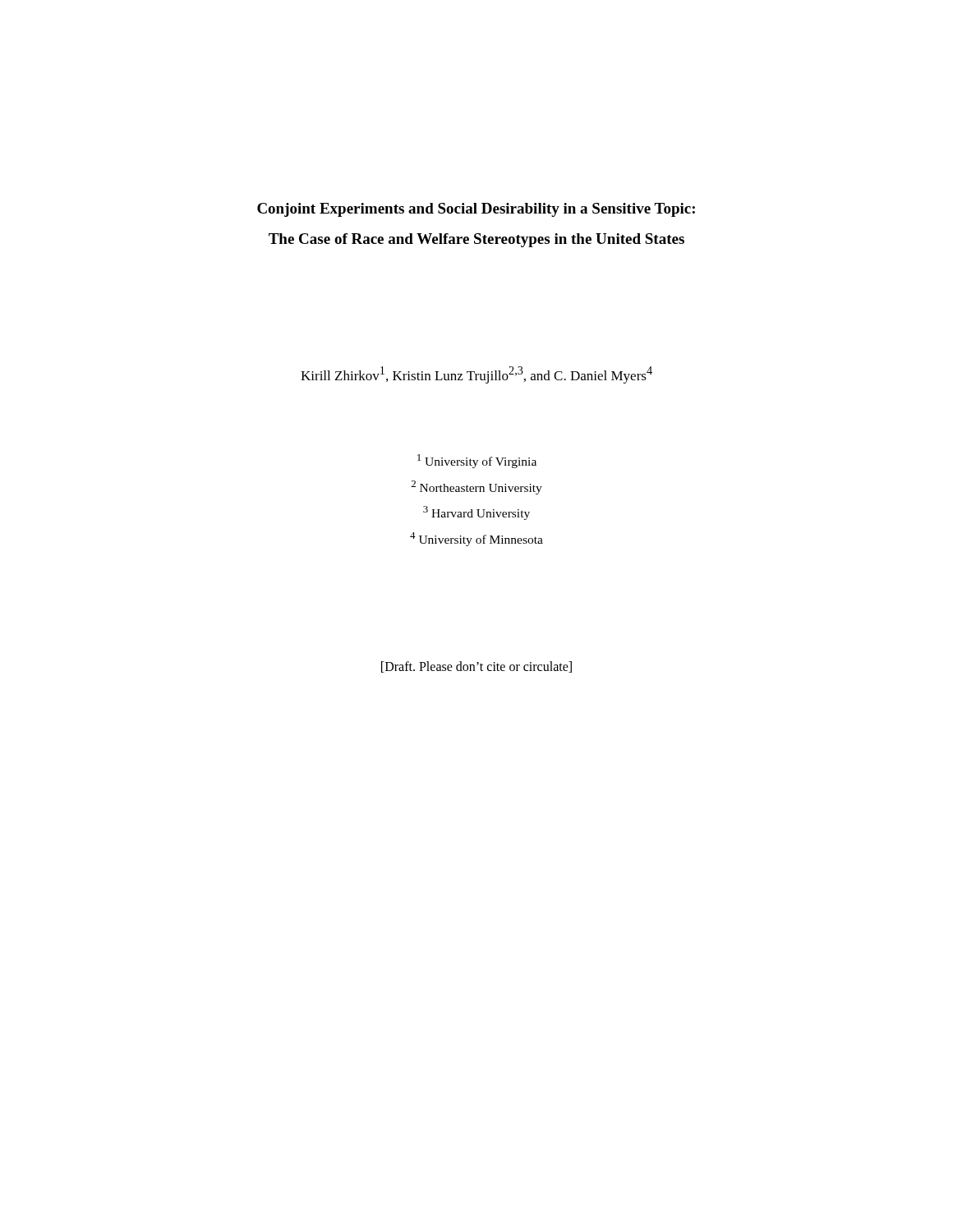Viewport: 953px width, 1232px height.
Task: Find the region starting "1 University of Virginia 2"
Action: [x=476, y=499]
